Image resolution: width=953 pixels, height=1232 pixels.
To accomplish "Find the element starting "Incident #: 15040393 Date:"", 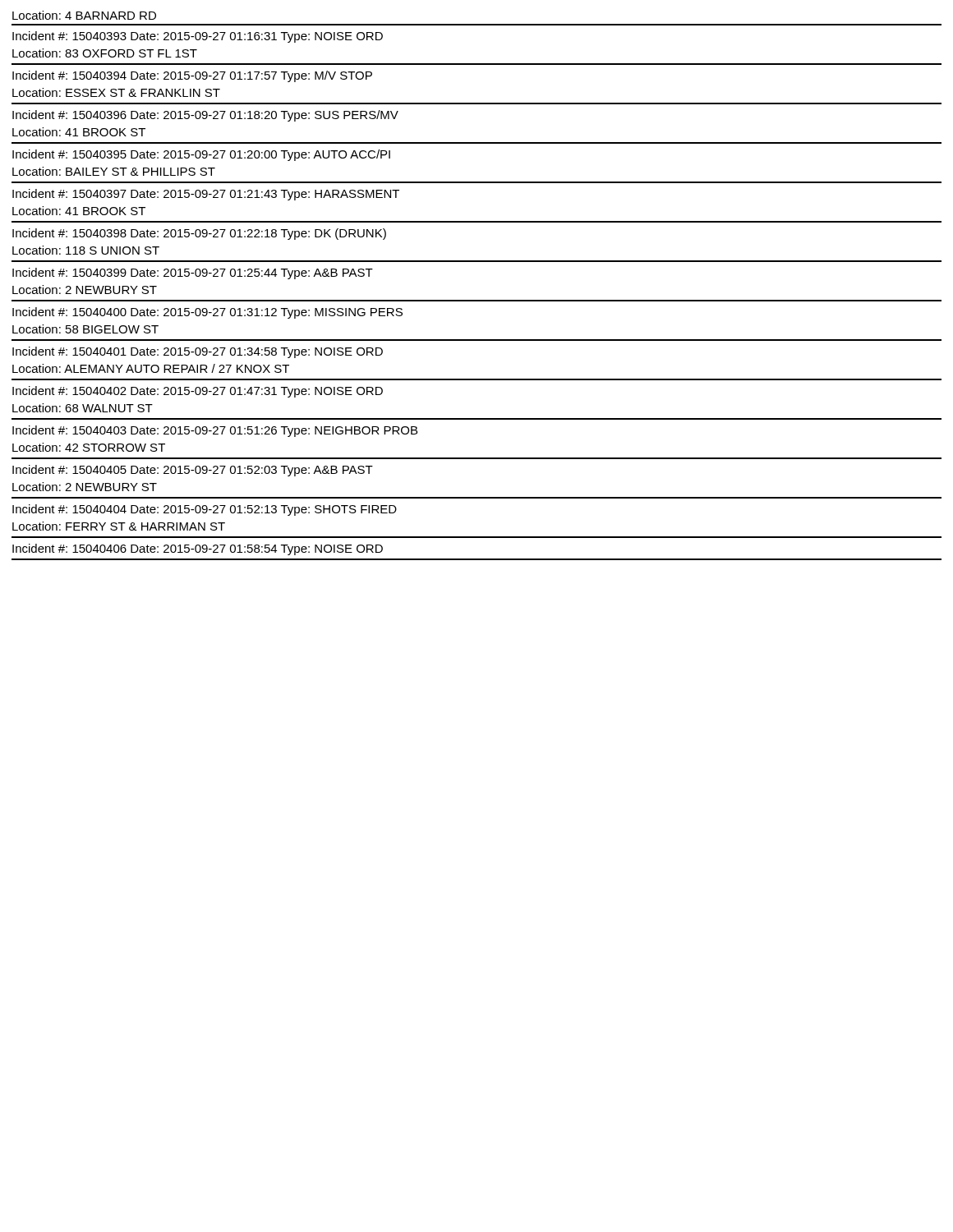I will [x=198, y=37].
